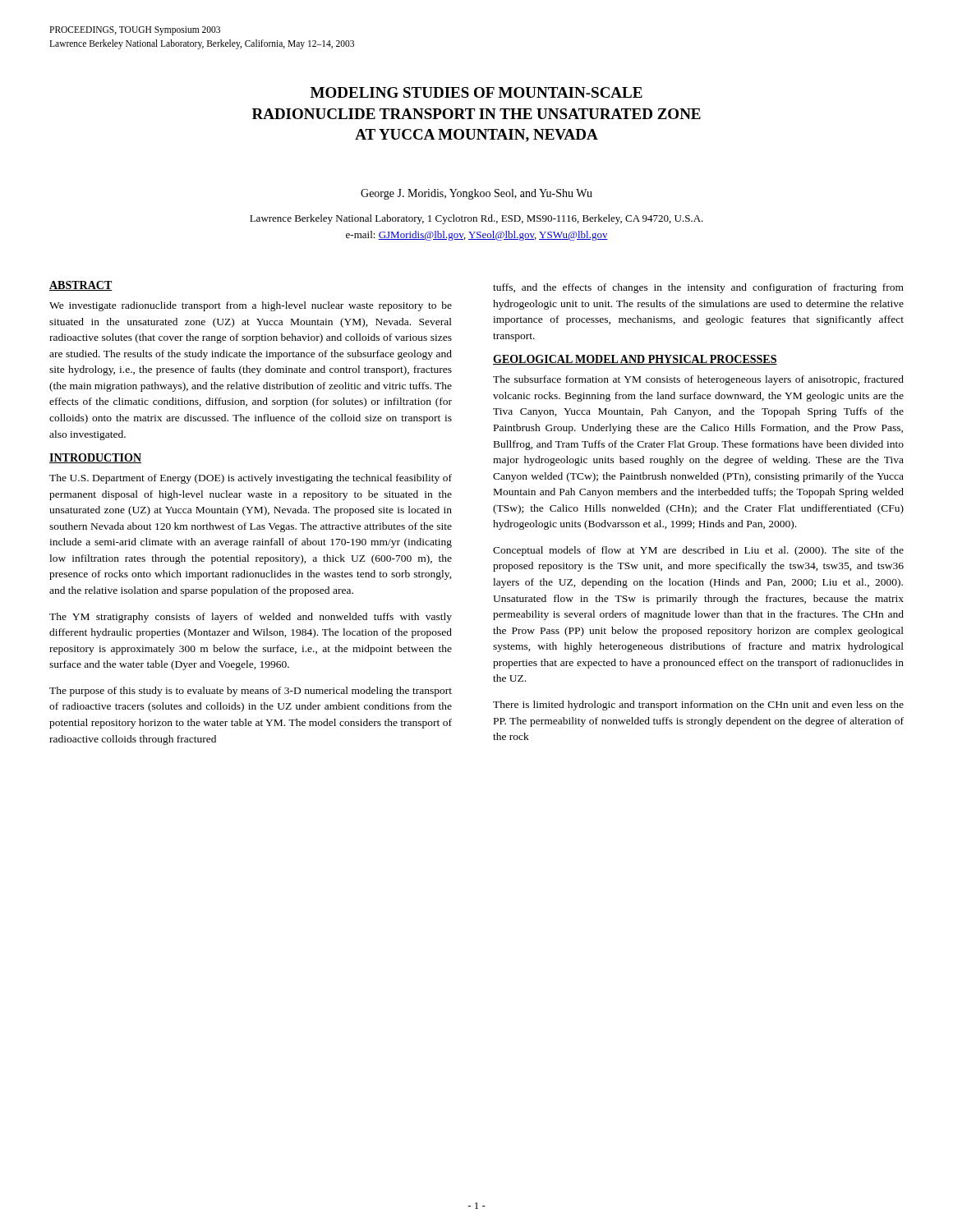Point to the element starting "There is limited"

point(698,721)
